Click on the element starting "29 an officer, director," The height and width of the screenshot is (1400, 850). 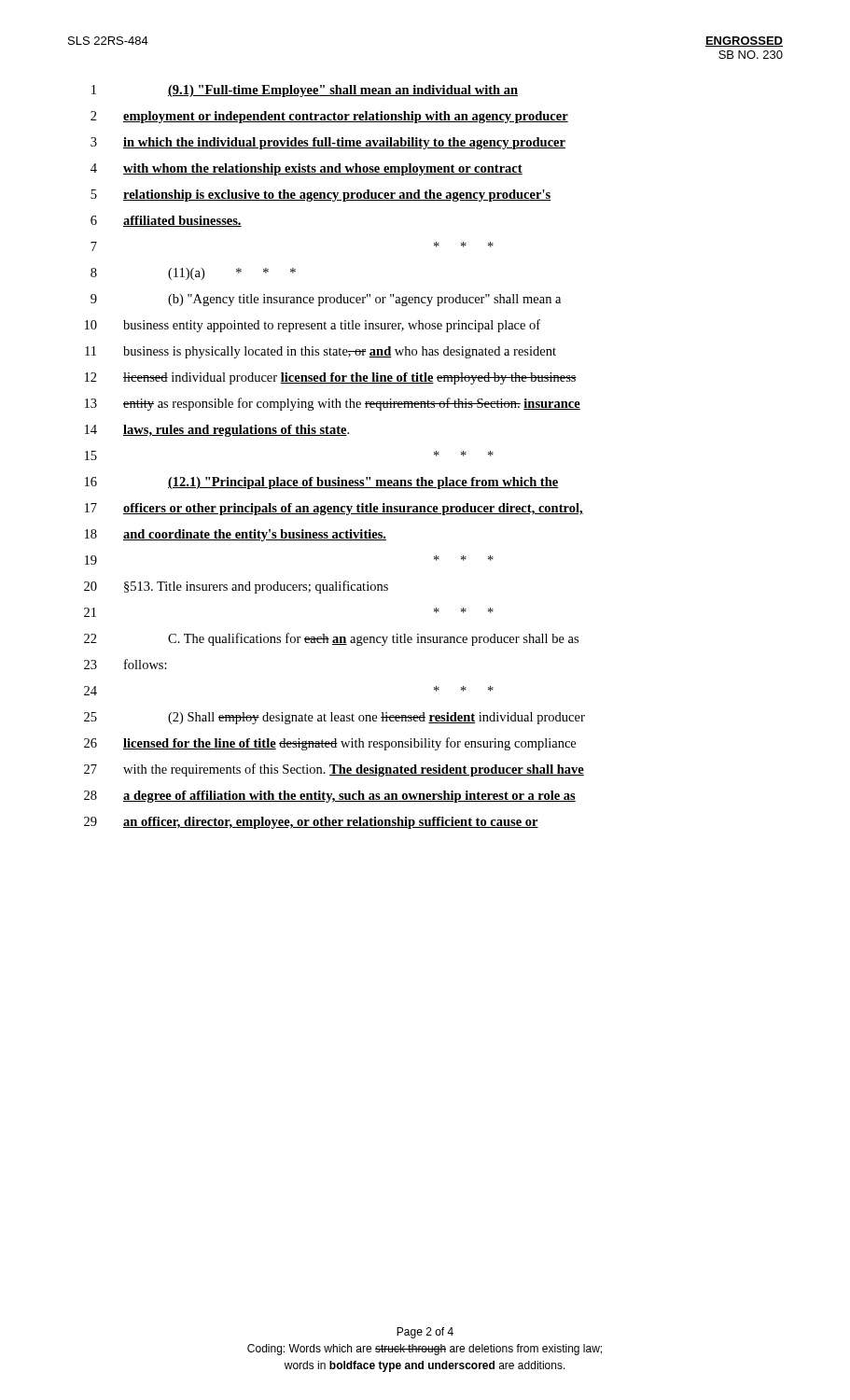[435, 821]
